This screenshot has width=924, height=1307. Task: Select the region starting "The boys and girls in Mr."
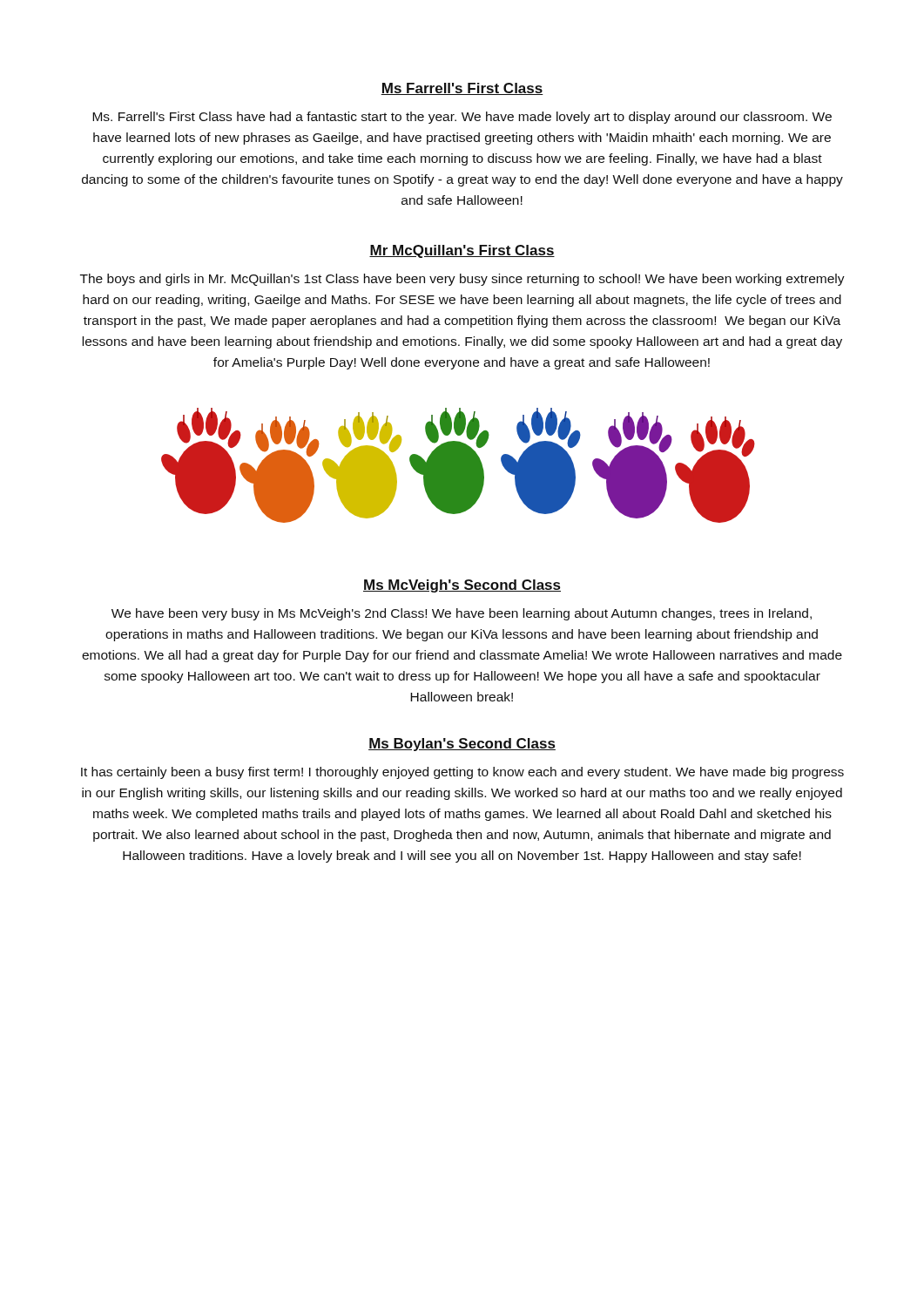pos(462,320)
